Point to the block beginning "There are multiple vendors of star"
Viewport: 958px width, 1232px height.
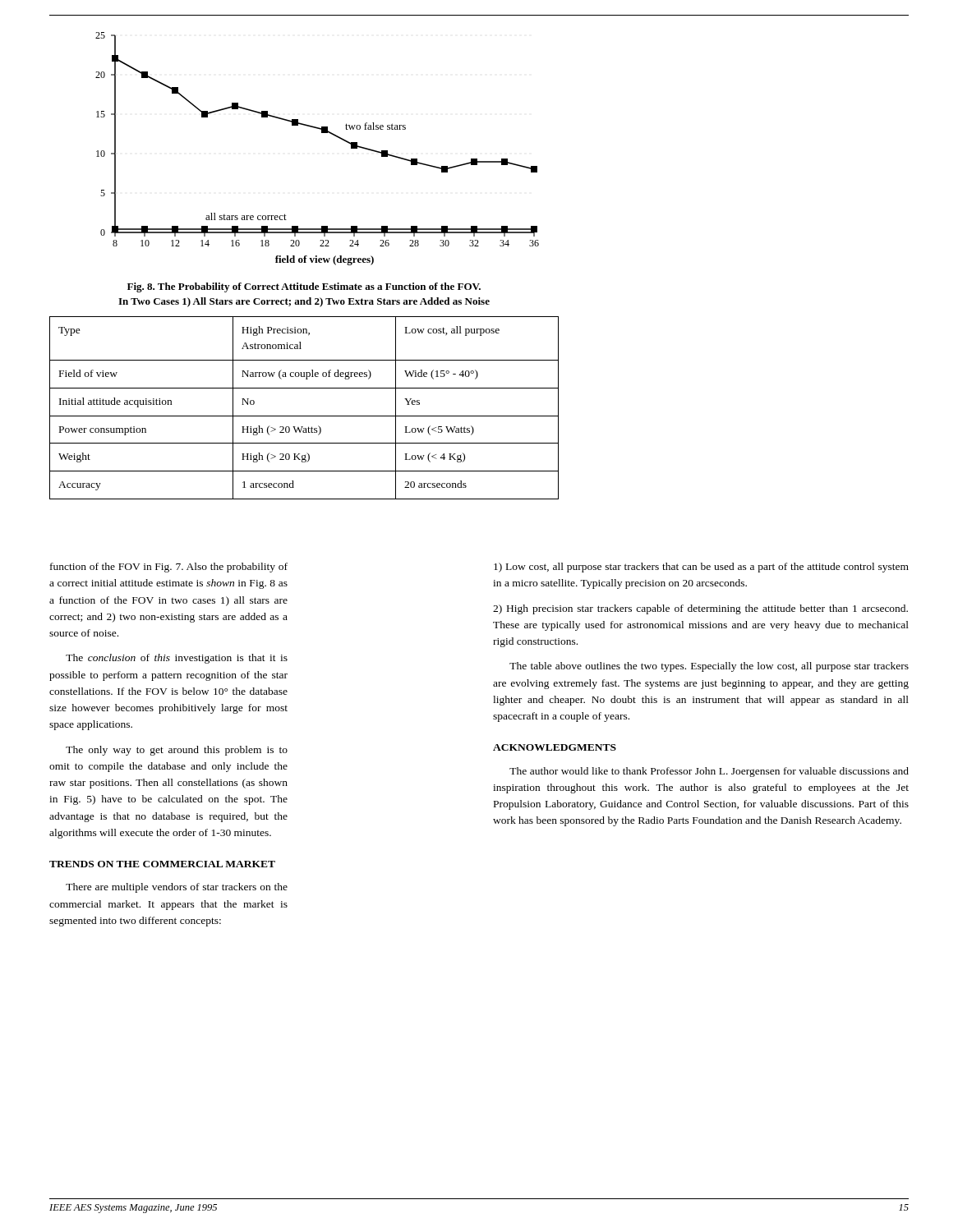168,904
